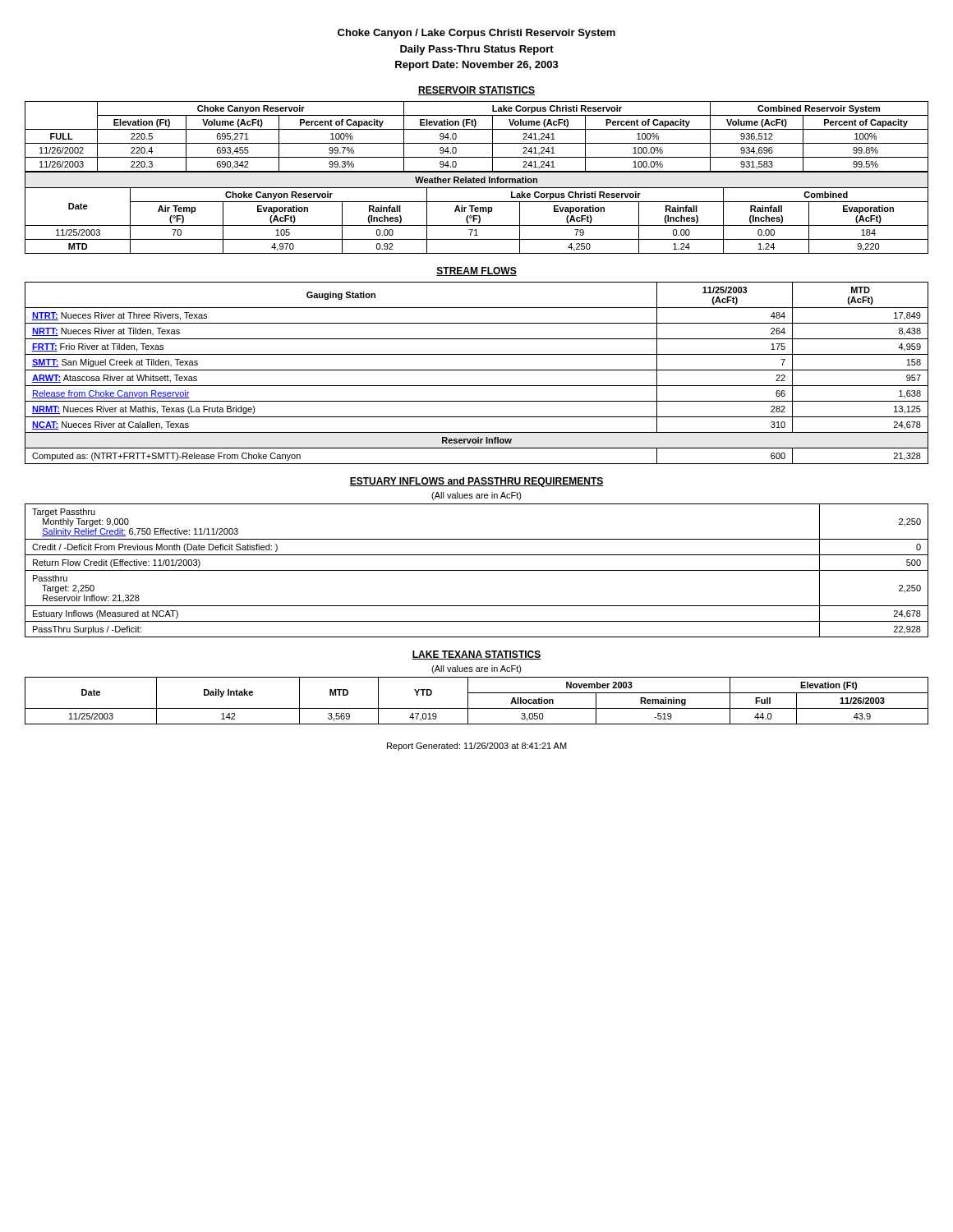Screen dimensions: 1232x953
Task: Locate the table with the text "Gauging Station"
Action: pos(476,372)
